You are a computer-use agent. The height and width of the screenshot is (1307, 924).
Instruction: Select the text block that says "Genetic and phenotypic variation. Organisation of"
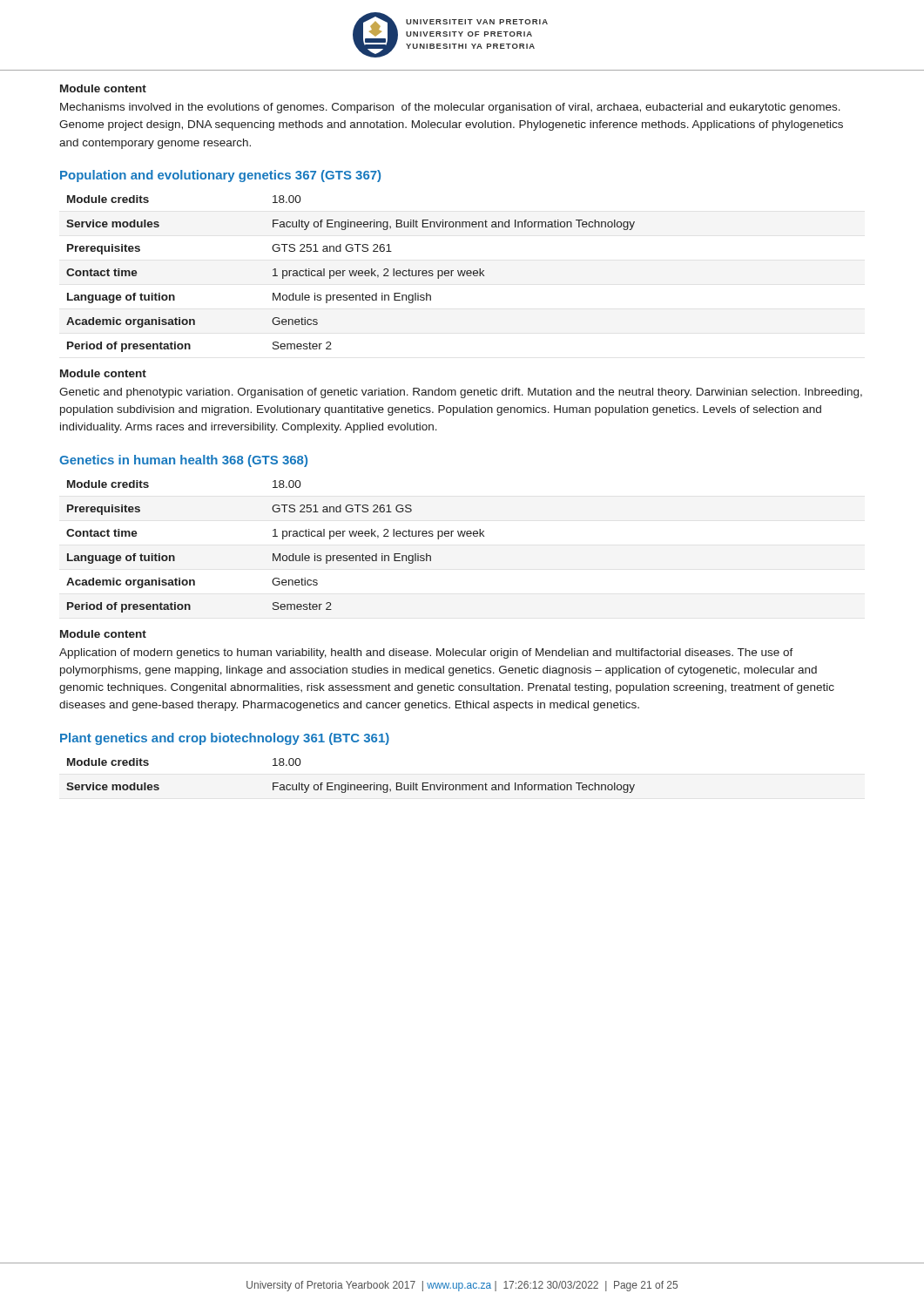[461, 409]
